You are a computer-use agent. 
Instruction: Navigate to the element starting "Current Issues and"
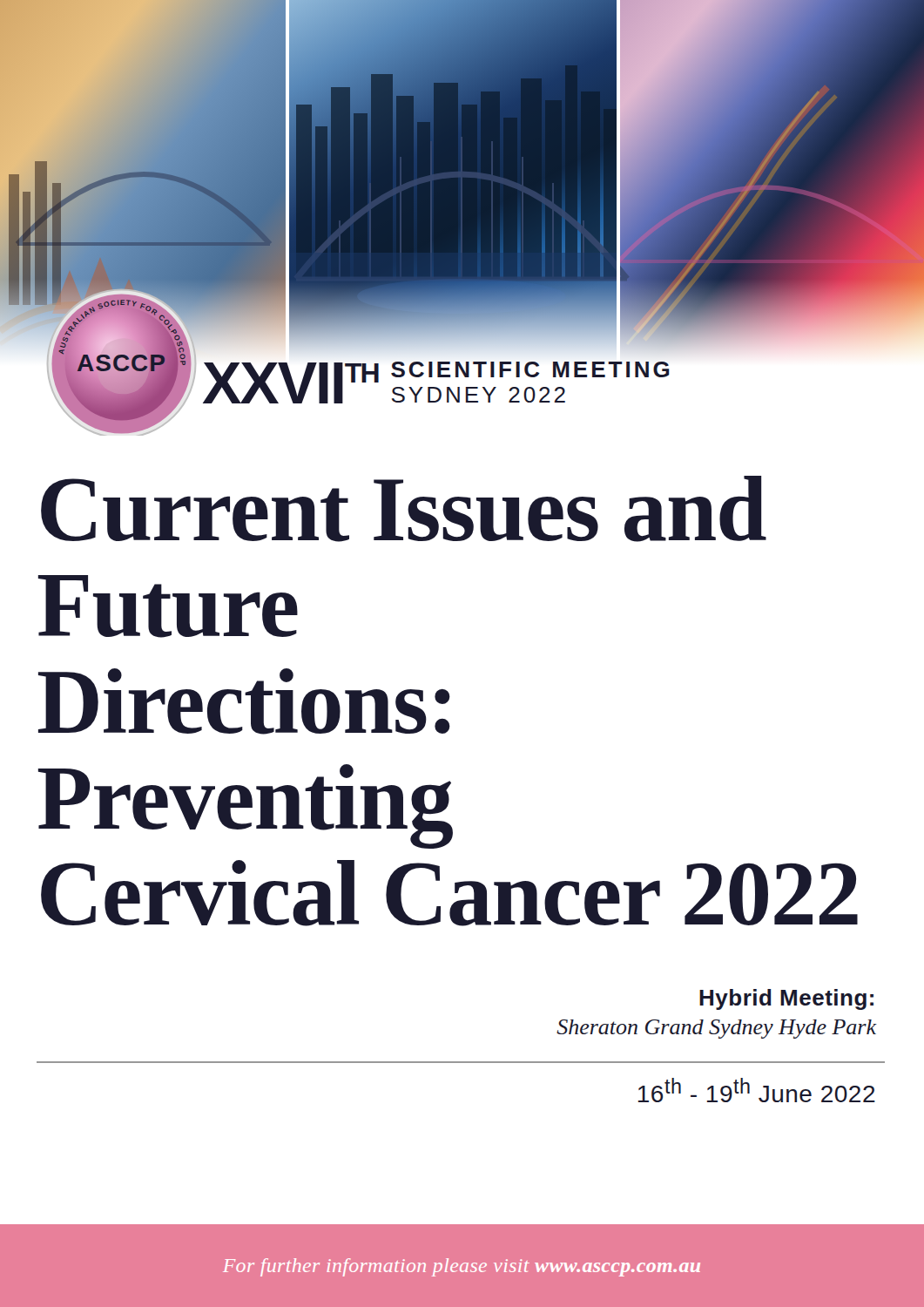pos(449,702)
